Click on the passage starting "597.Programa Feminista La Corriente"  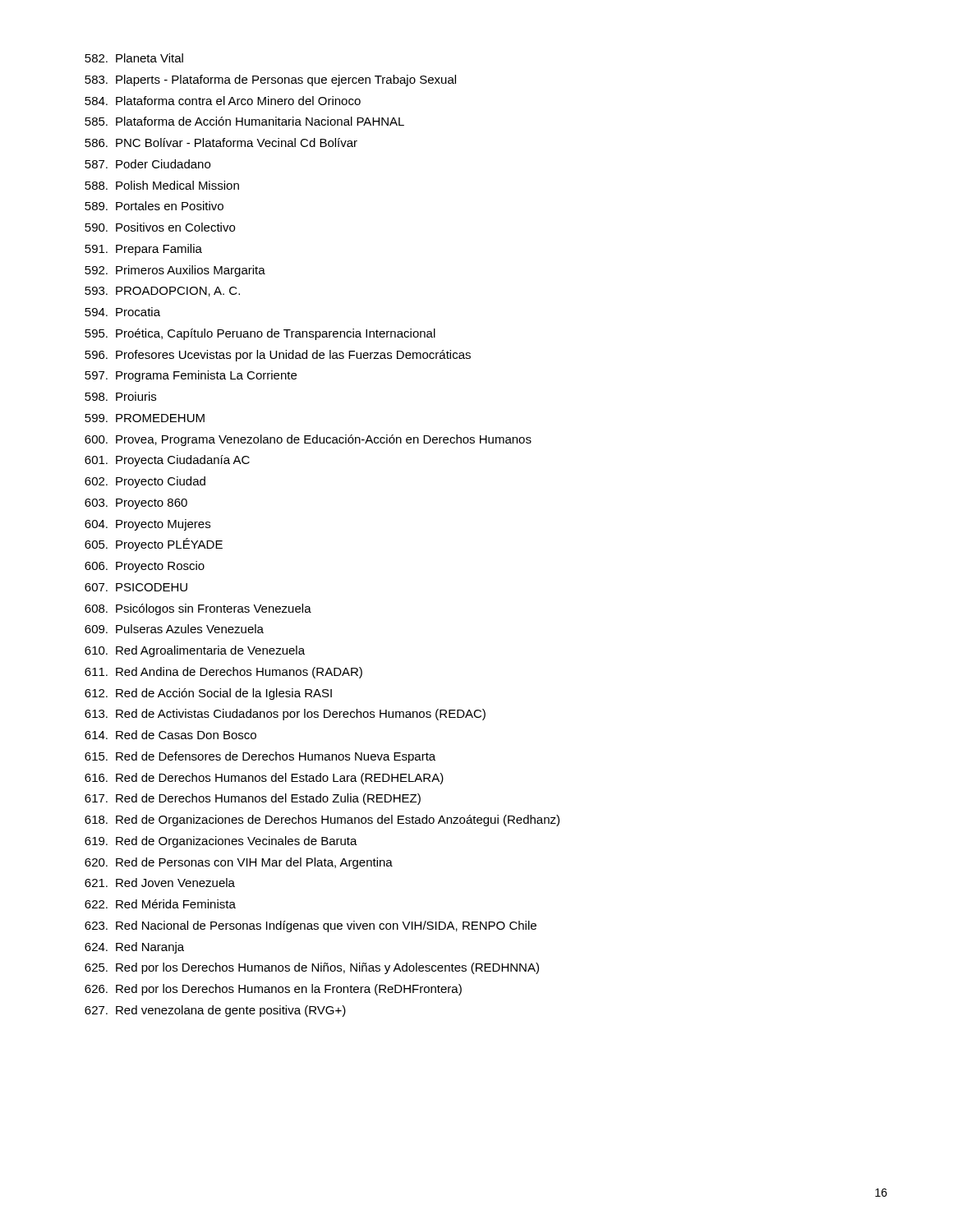(191, 376)
